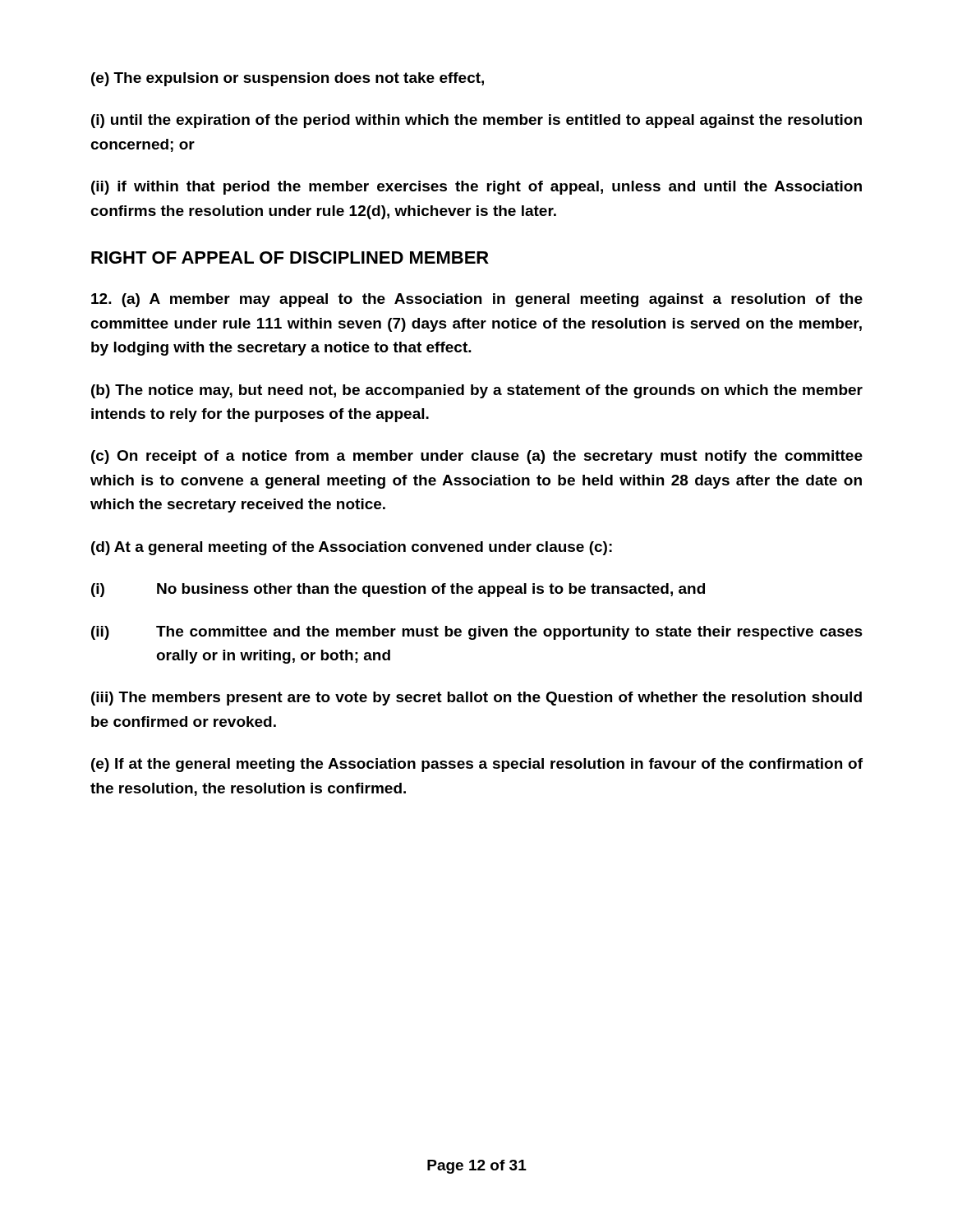Click the passage that begins "(c) On receipt"

pyautogui.click(x=476, y=480)
